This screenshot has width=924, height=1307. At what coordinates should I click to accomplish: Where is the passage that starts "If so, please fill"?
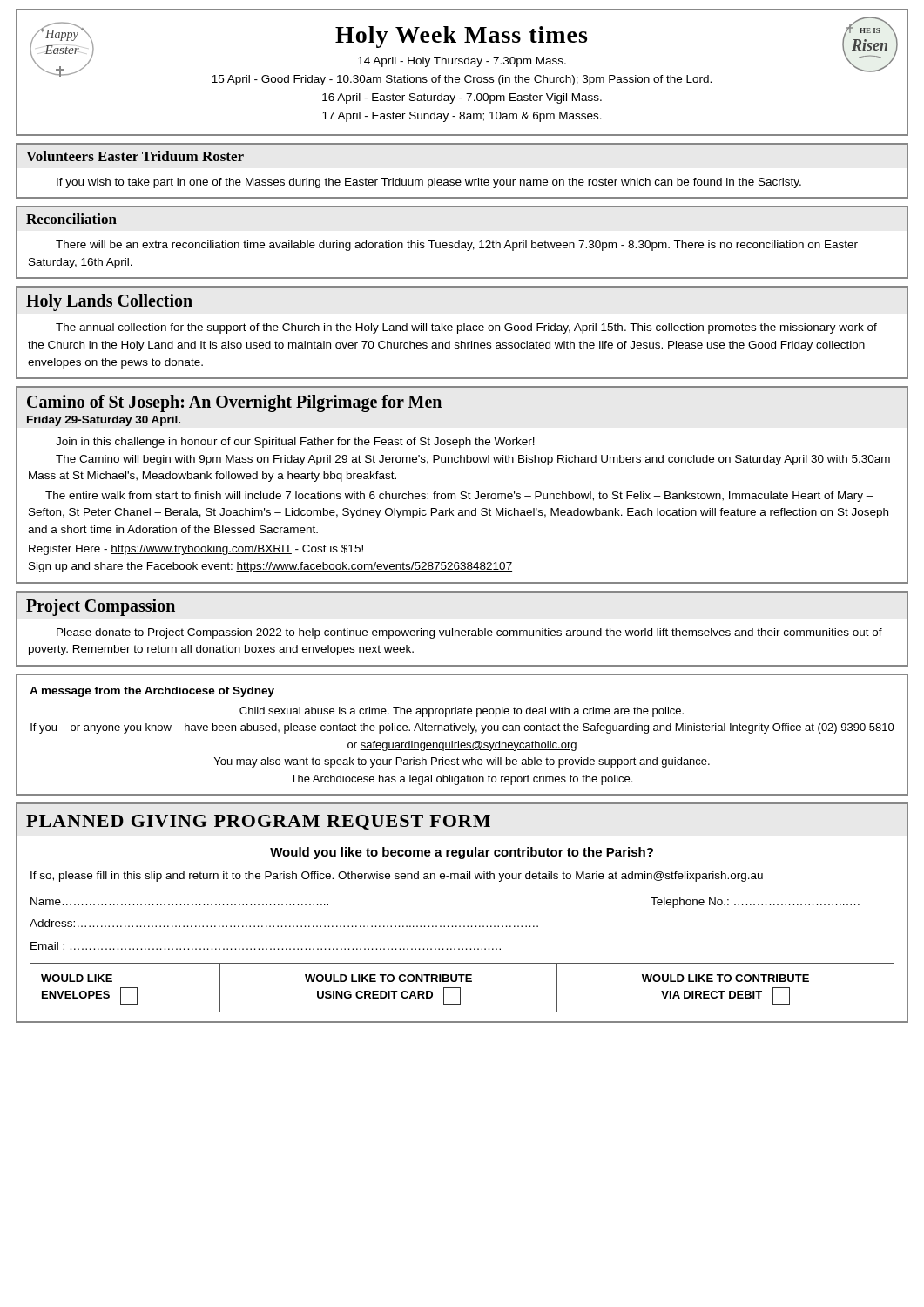click(396, 875)
